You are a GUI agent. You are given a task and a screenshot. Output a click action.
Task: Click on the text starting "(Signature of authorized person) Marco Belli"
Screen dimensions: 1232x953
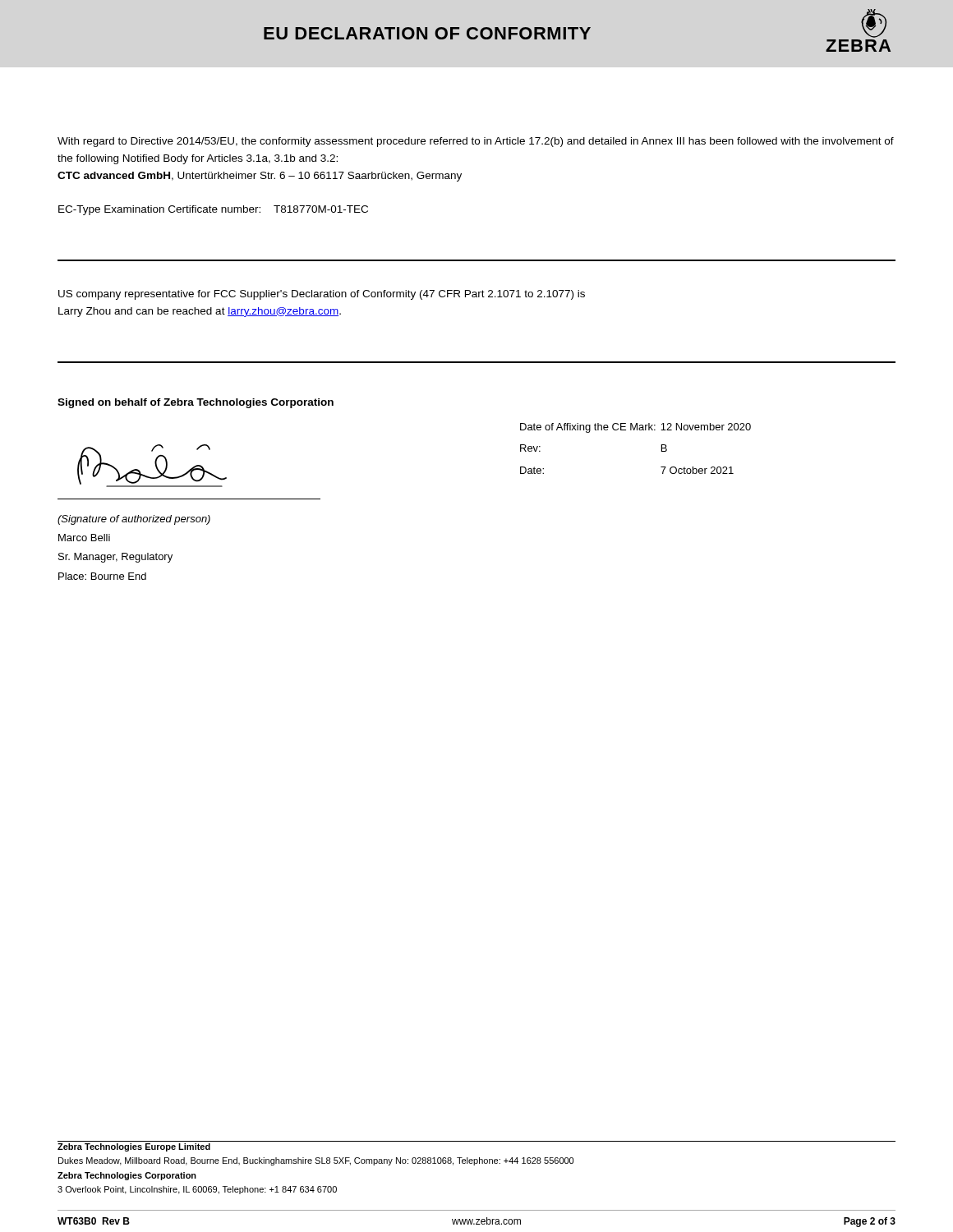click(134, 547)
